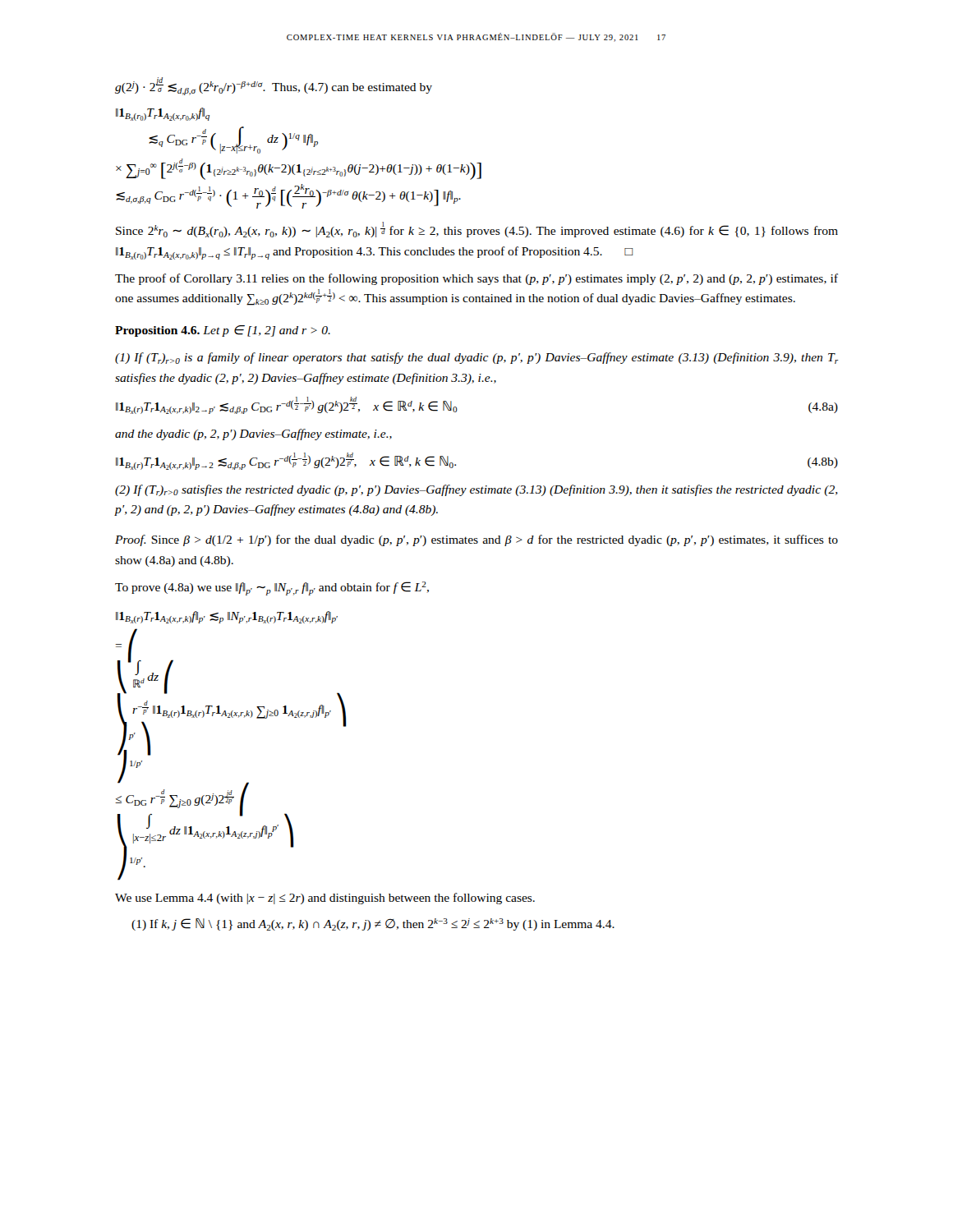Click on the element starting "(1) If k, j ∈"
Image resolution: width=953 pixels, height=1232 pixels.
(x=373, y=924)
